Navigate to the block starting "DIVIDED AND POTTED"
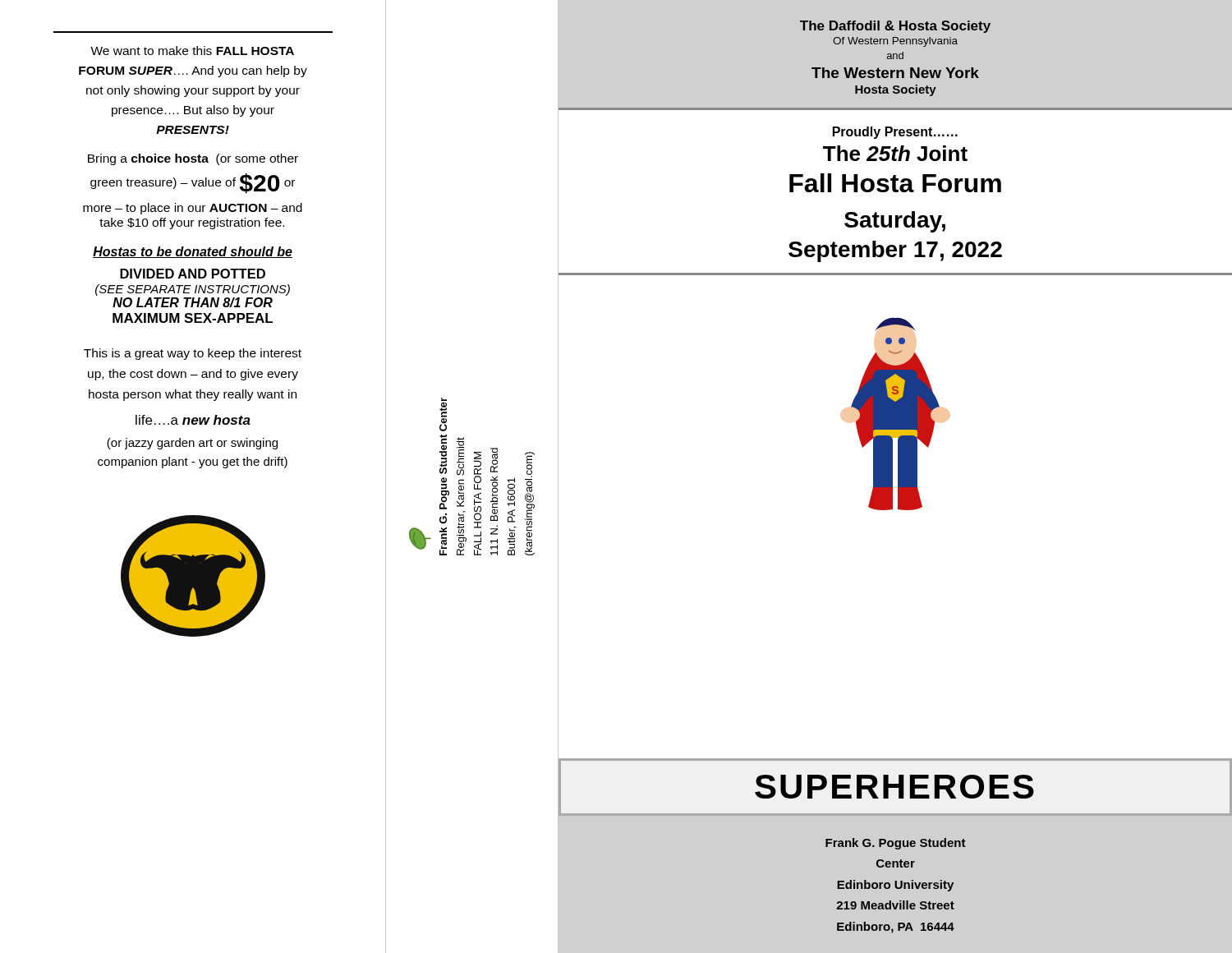Screen dimensions: 953x1232 pos(193,297)
